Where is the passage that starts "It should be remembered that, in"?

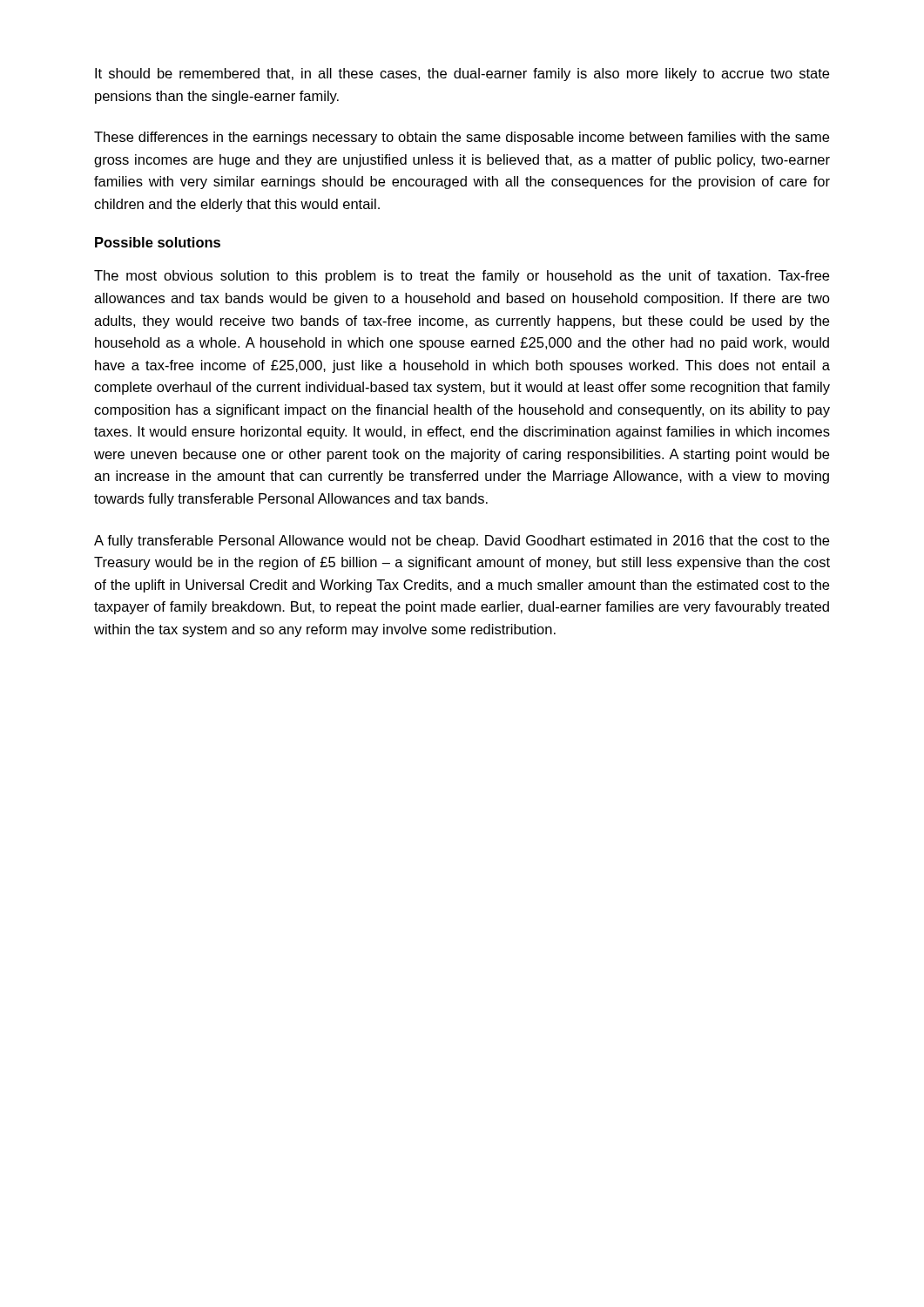point(462,84)
